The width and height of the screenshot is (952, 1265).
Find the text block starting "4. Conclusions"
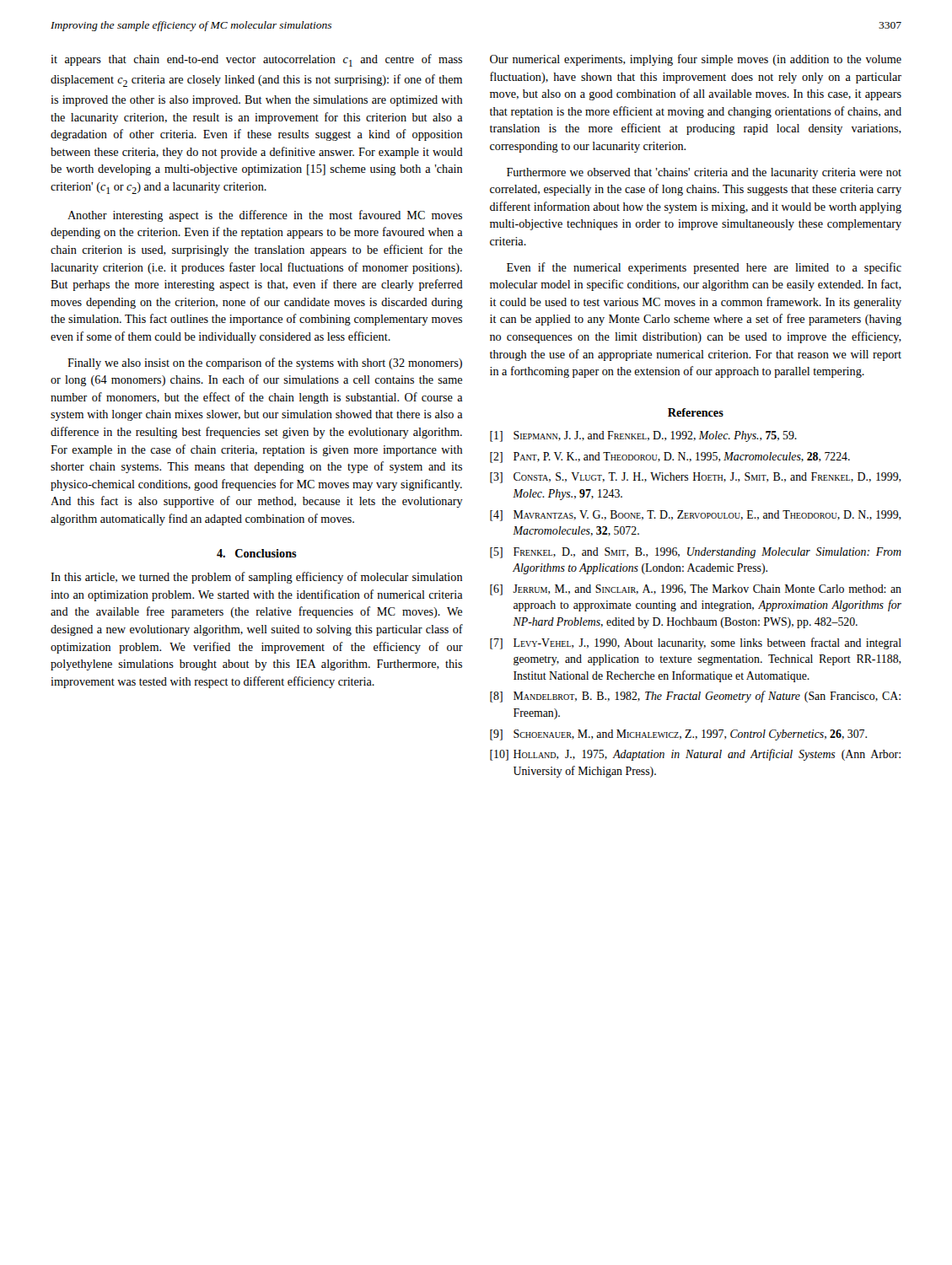click(x=257, y=553)
